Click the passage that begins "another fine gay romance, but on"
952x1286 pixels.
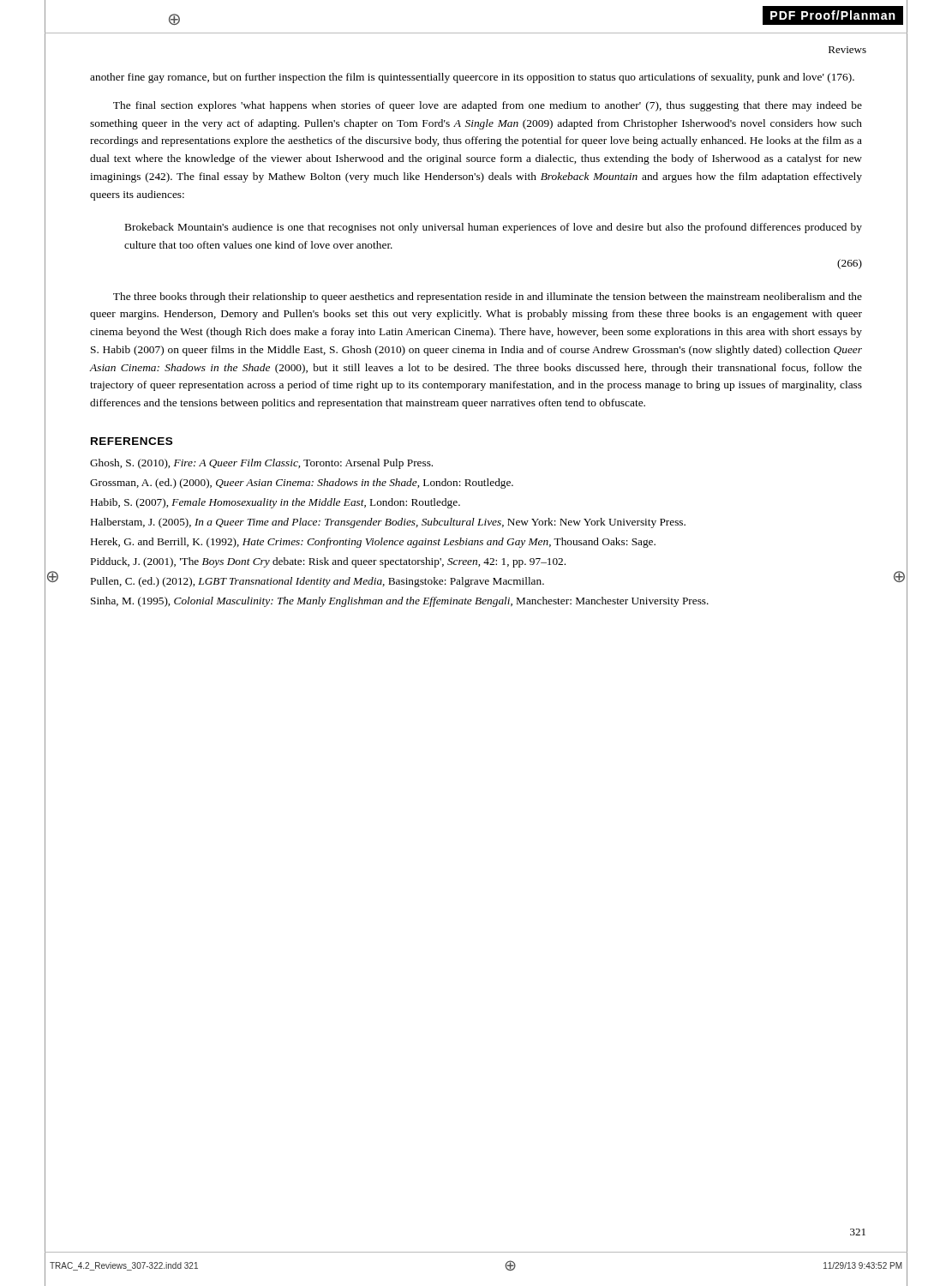(x=472, y=77)
